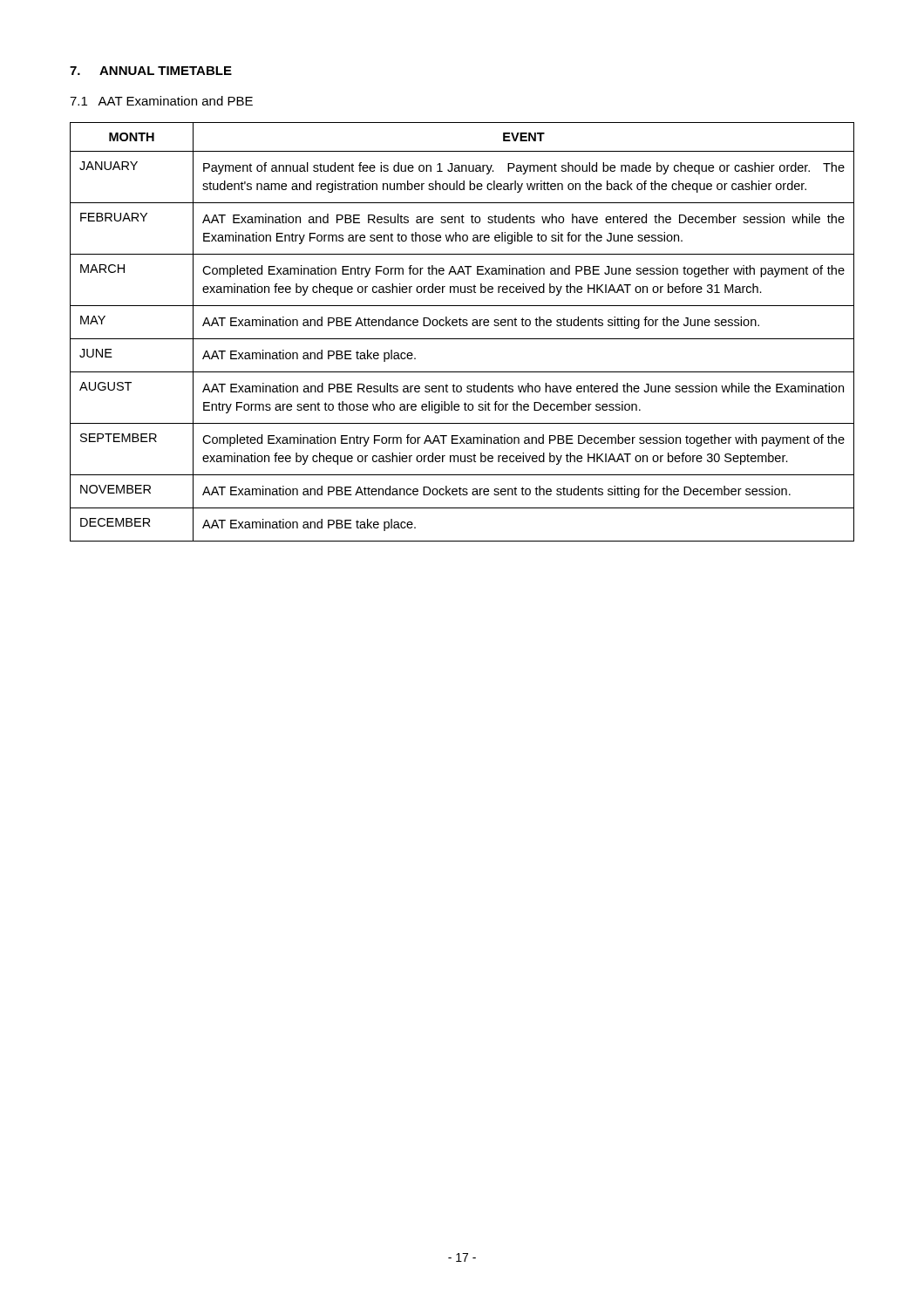Image resolution: width=924 pixels, height=1308 pixels.
Task: Select the table that reads "Completed Examination Entry Form for"
Action: point(462,332)
